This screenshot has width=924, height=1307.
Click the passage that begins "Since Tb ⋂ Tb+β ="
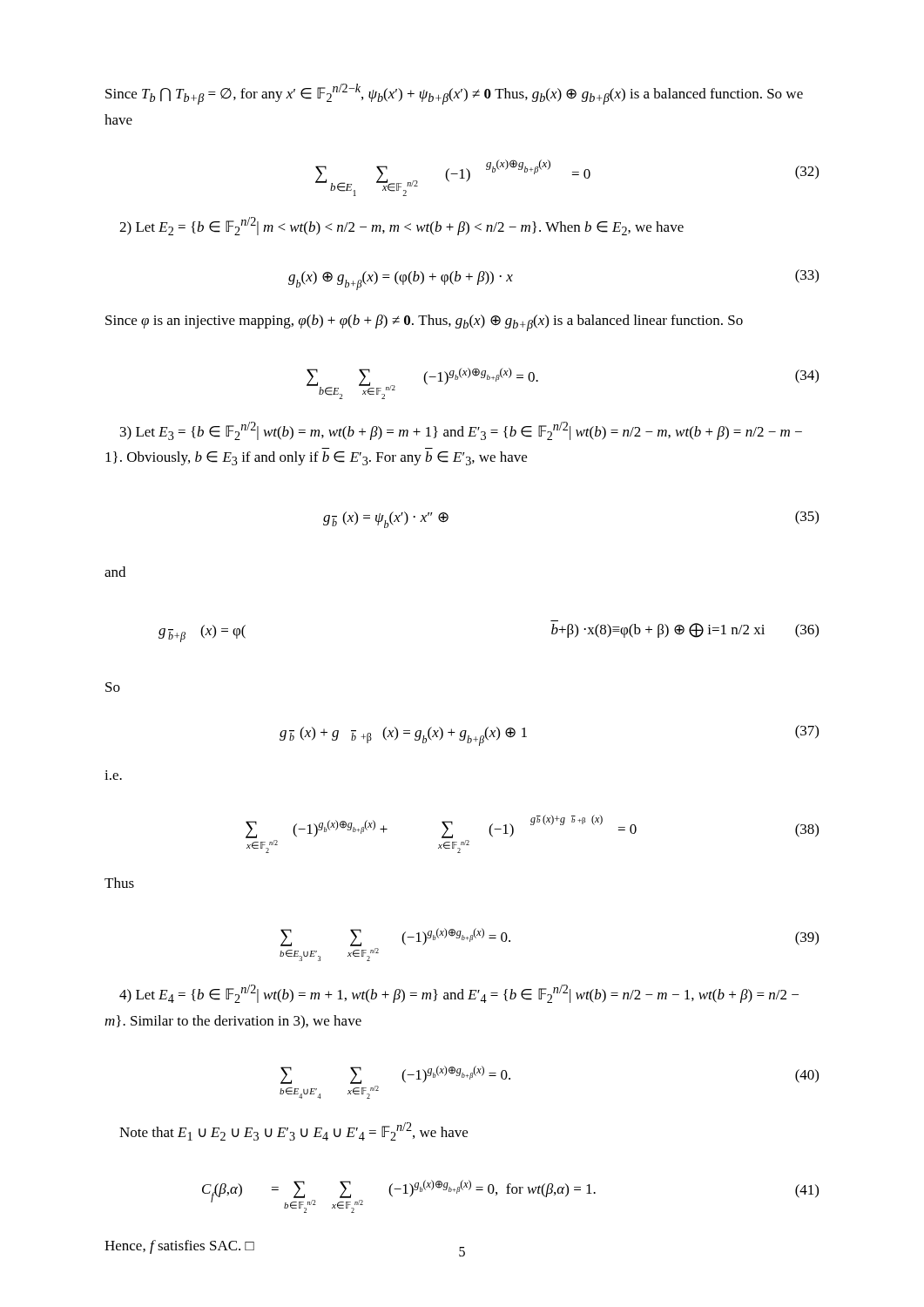[454, 104]
